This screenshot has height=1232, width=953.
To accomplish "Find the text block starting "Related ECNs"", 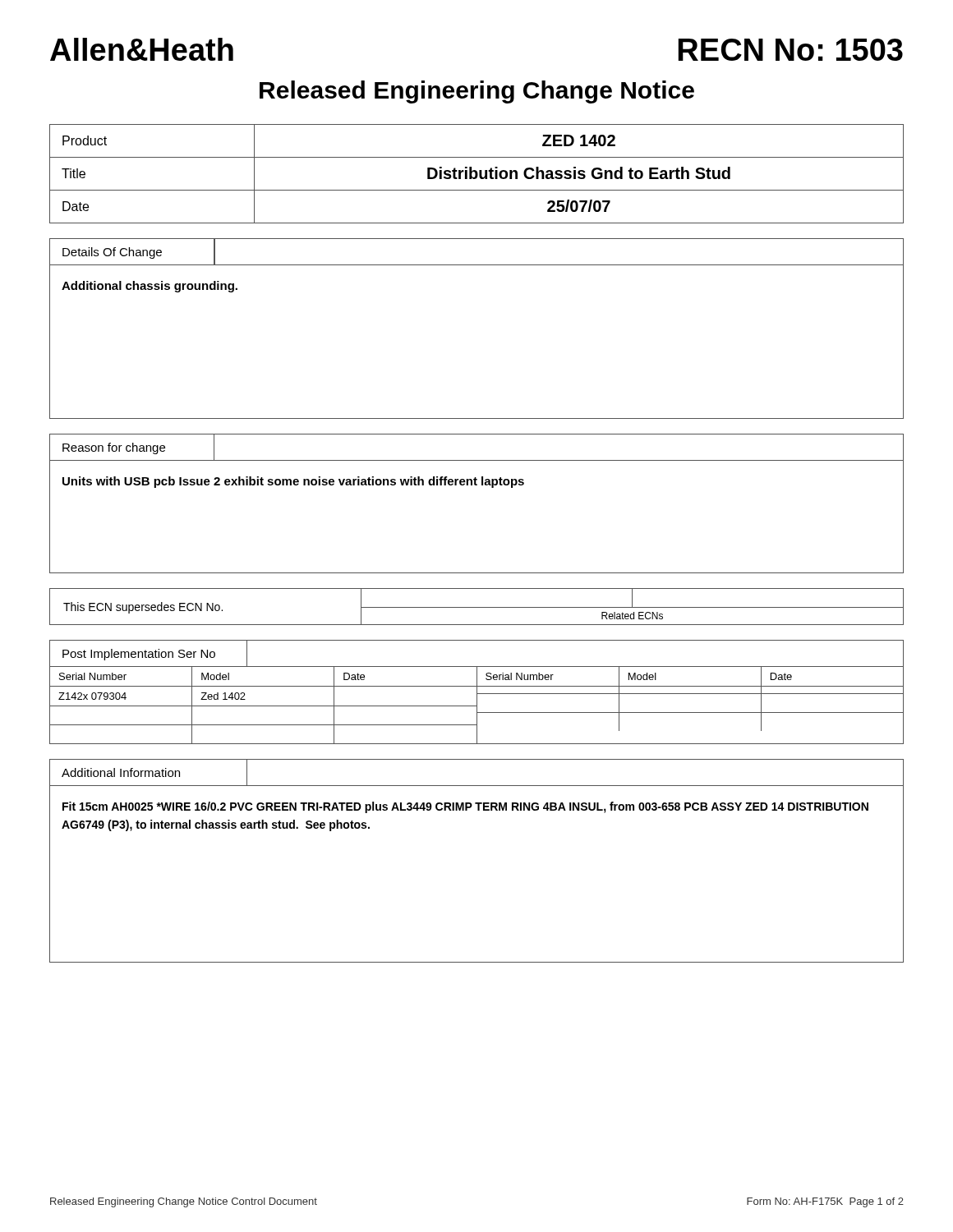I will point(632,616).
